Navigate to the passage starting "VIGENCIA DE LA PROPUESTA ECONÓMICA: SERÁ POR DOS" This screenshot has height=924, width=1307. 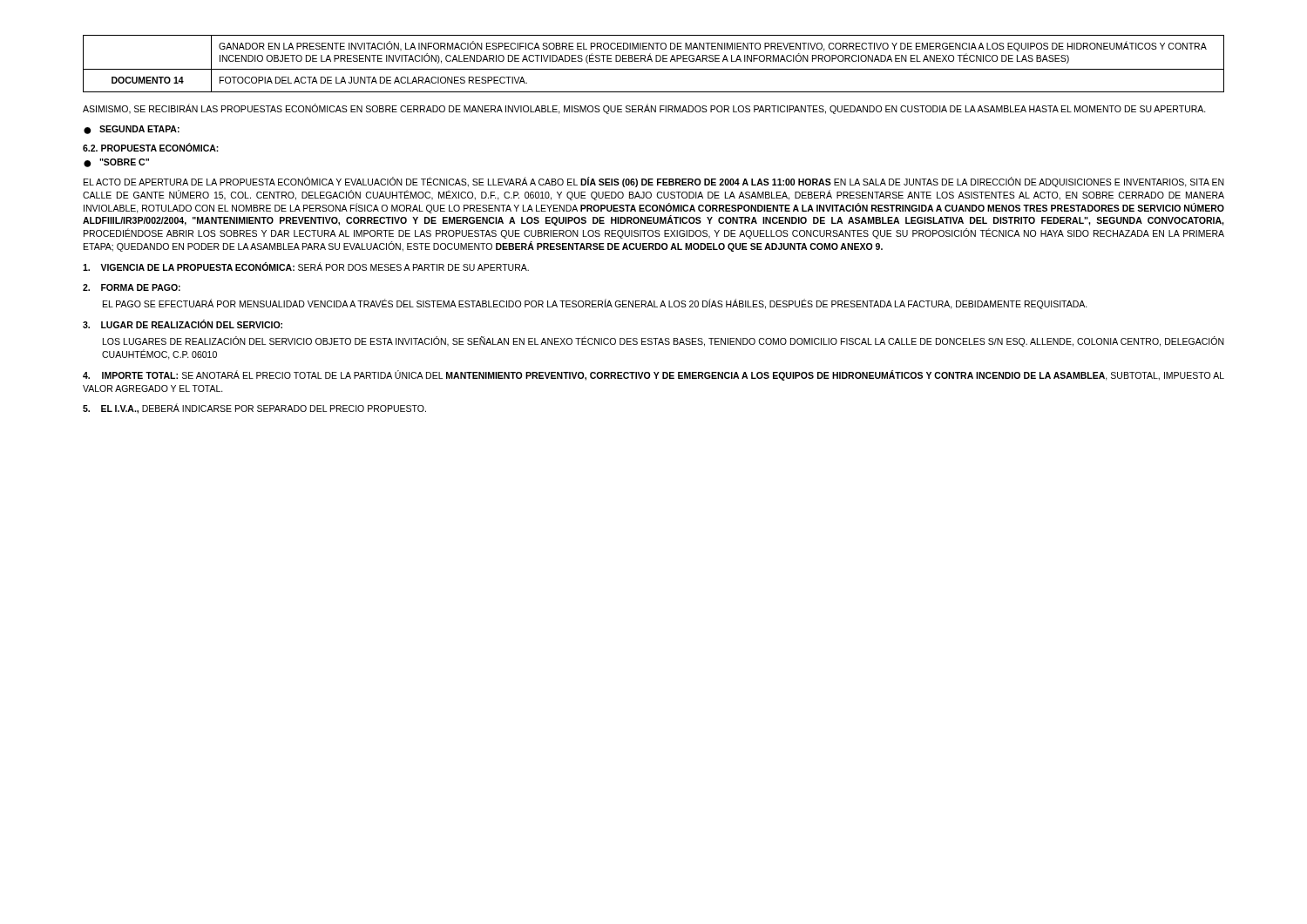(306, 268)
